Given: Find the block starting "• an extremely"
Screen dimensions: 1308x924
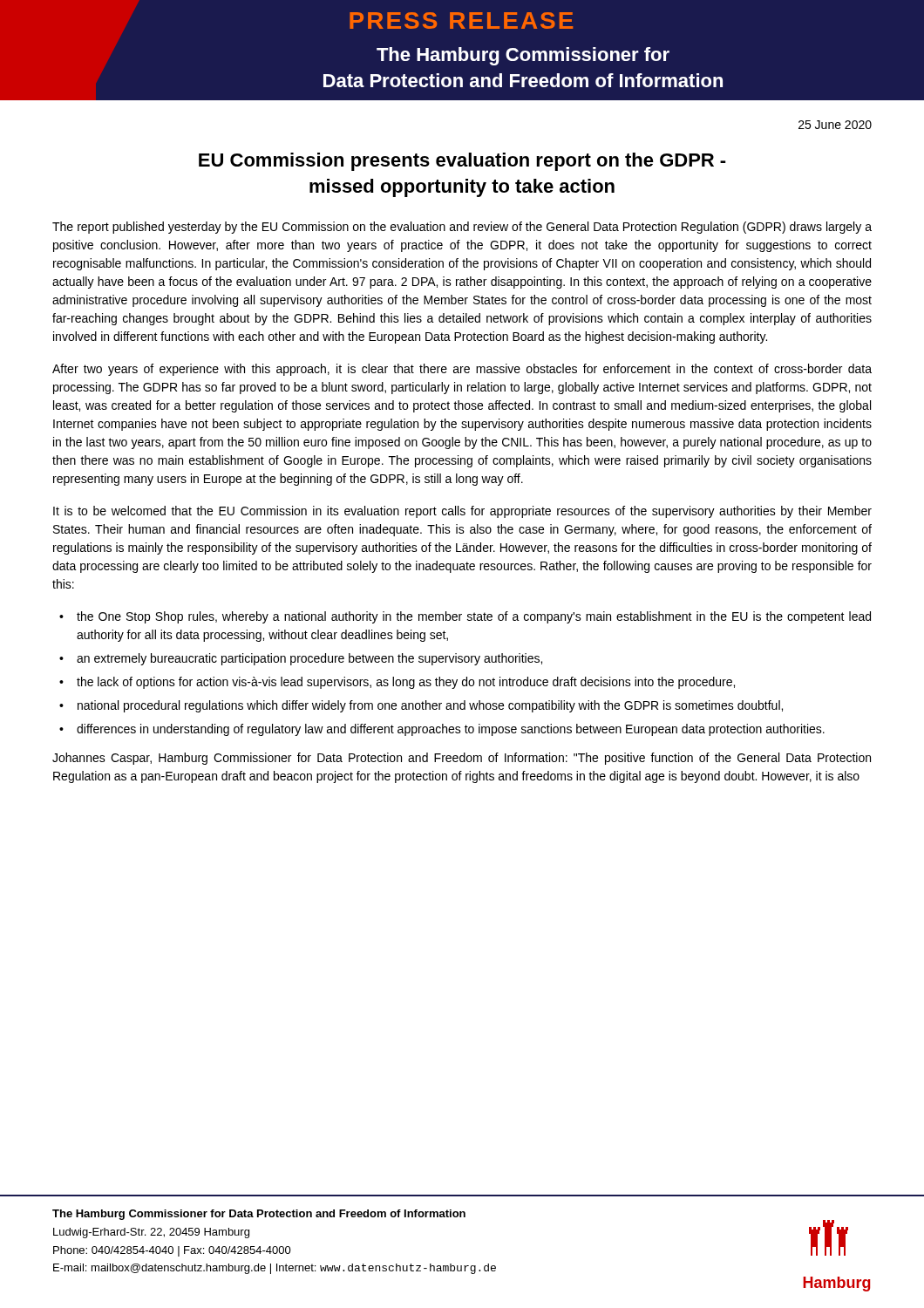Looking at the screenshot, I should [x=301, y=659].
